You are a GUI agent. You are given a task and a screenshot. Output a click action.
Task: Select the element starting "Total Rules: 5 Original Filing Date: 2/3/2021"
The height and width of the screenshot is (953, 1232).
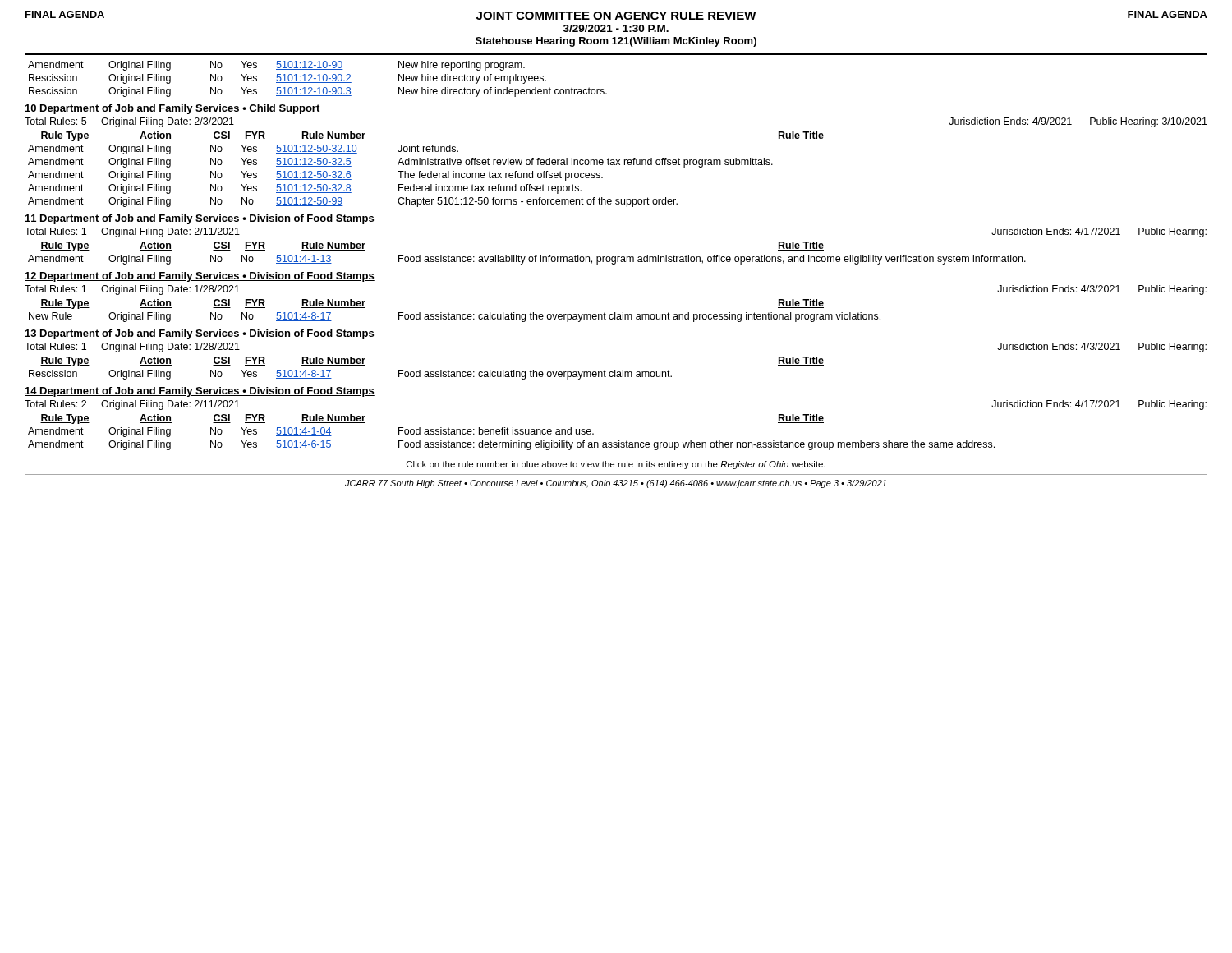(x=129, y=122)
